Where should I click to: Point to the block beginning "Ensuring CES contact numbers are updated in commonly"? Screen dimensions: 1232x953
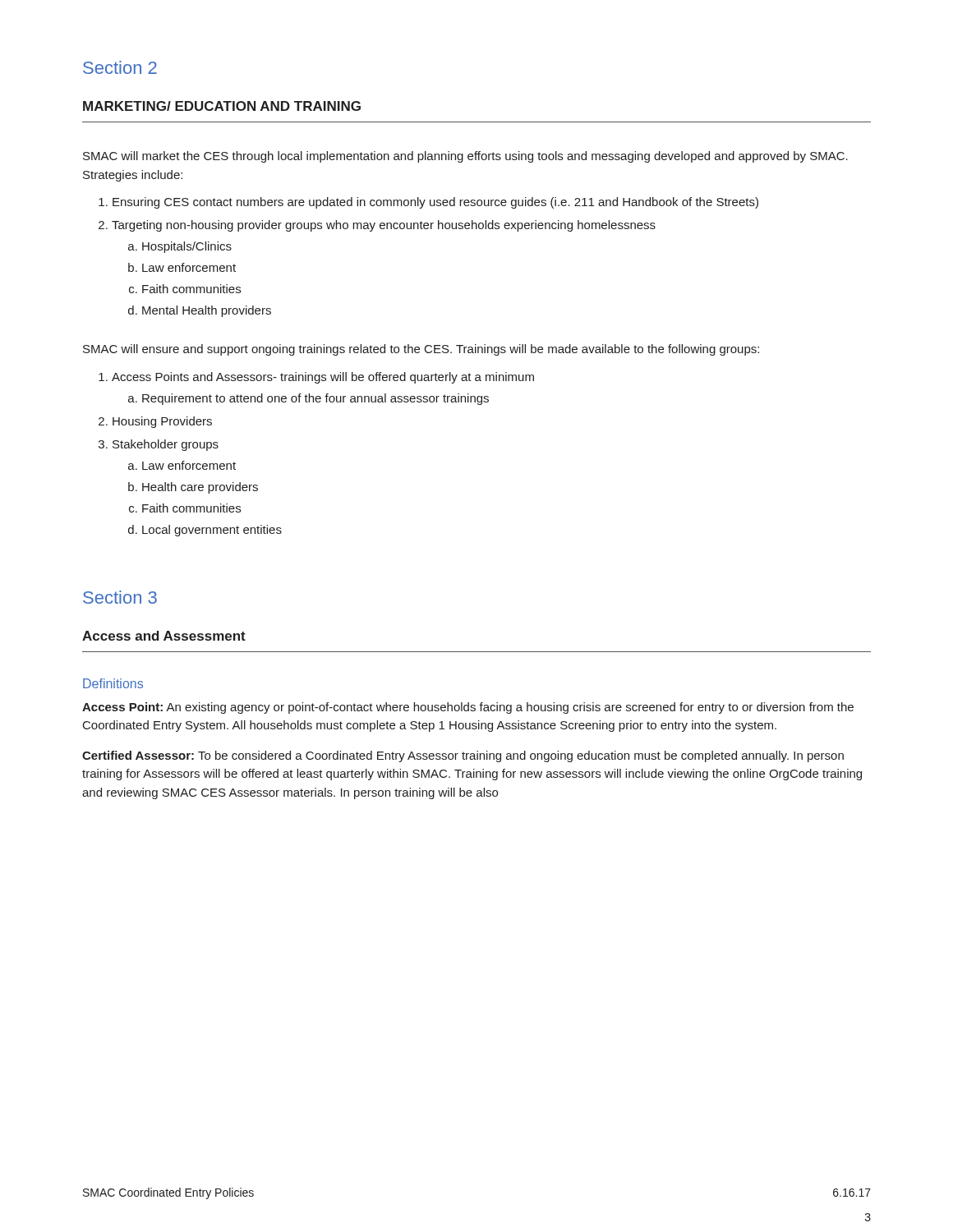click(x=428, y=203)
